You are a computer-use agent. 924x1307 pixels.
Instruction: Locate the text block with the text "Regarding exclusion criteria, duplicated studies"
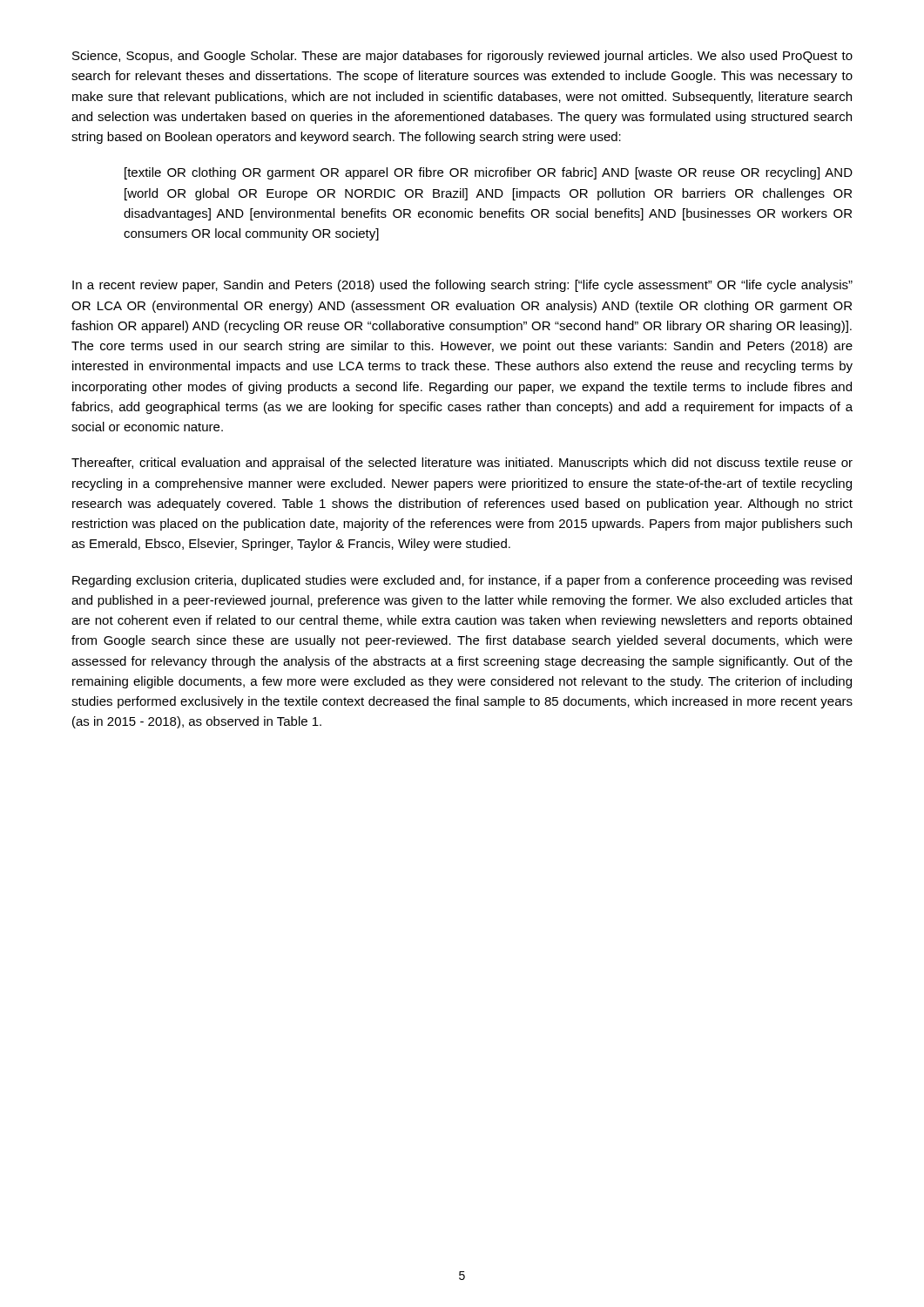[x=462, y=650]
